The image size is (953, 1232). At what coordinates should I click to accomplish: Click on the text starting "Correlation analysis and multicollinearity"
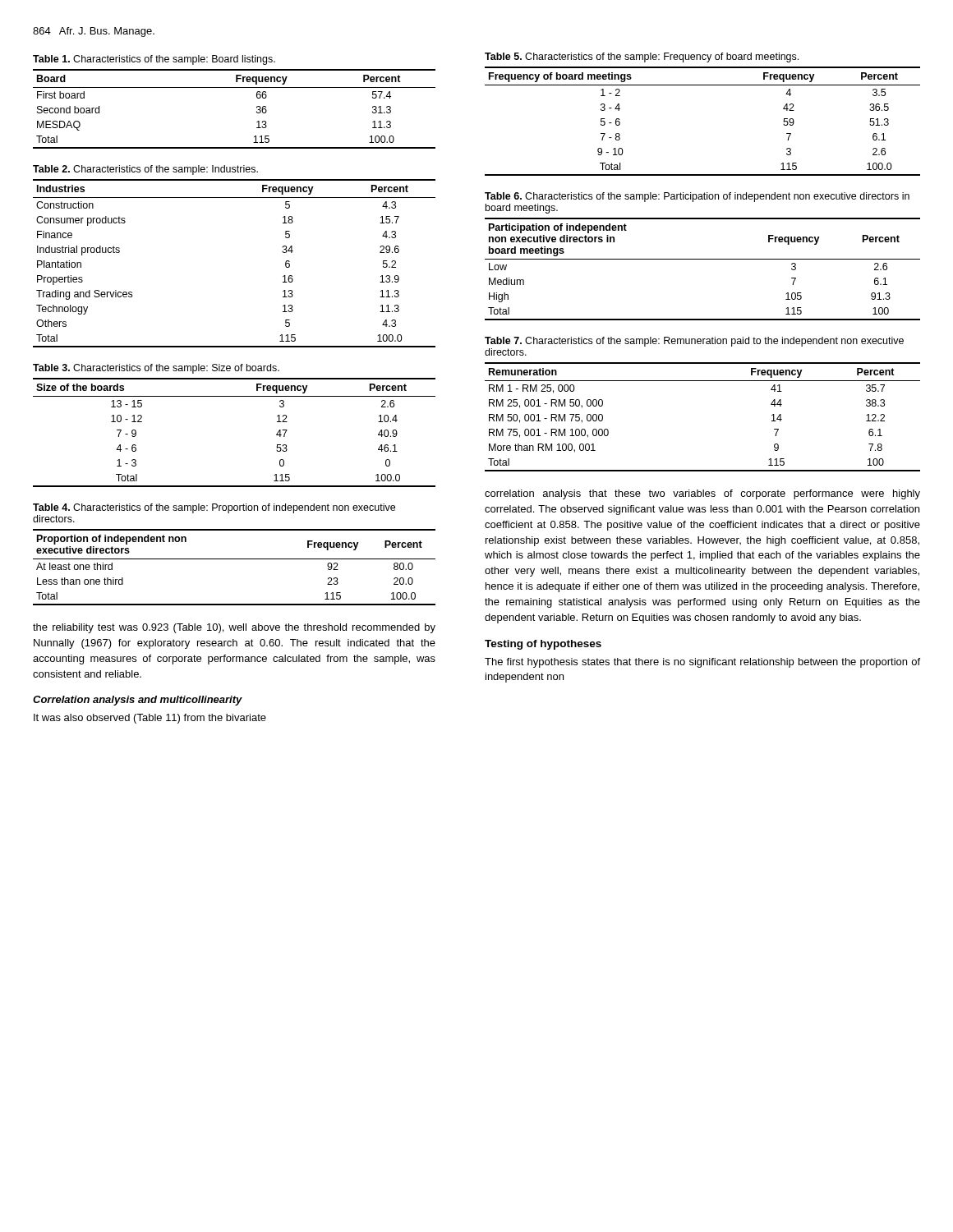tap(137, 700)
